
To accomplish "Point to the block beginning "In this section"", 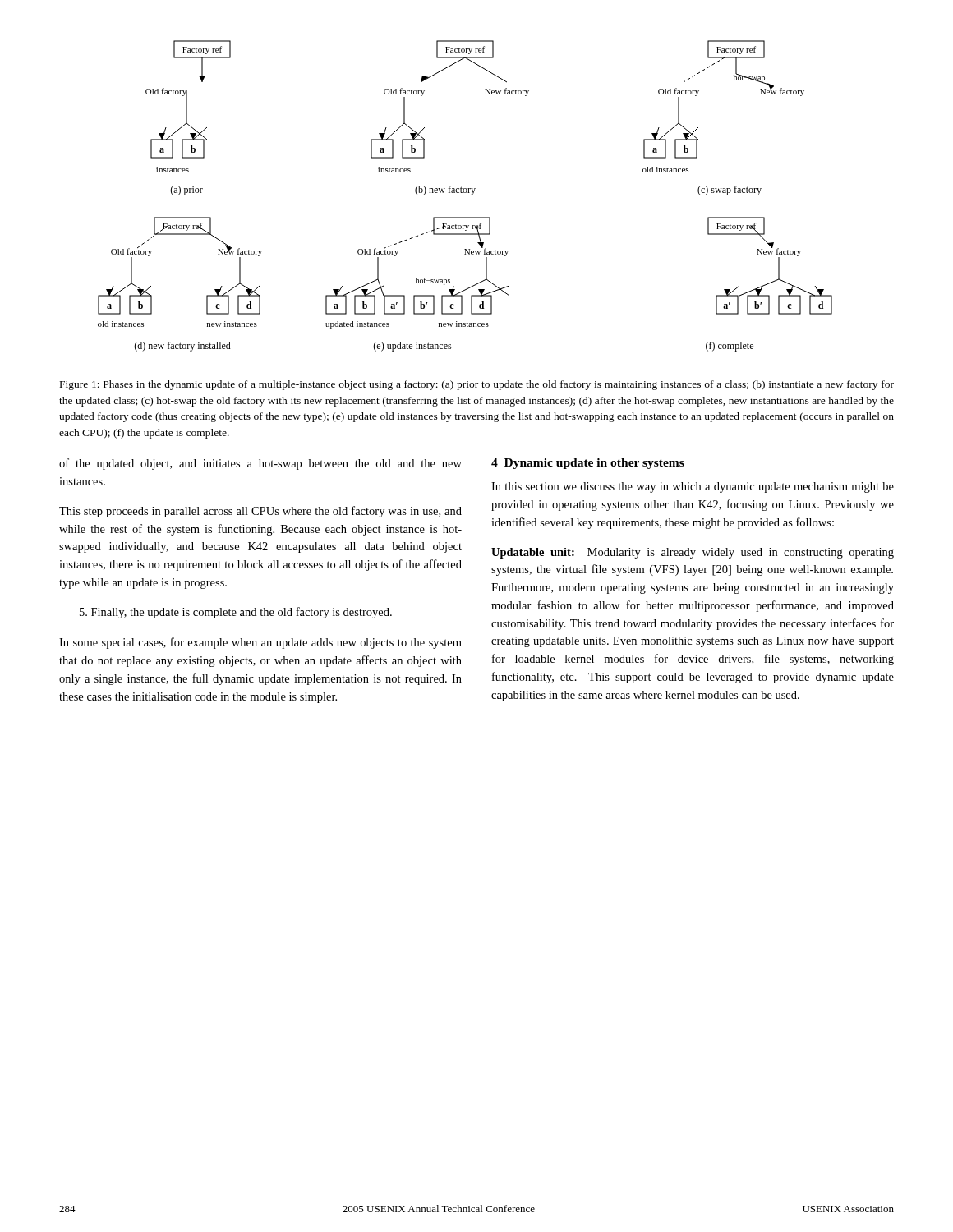I will 693,504.
